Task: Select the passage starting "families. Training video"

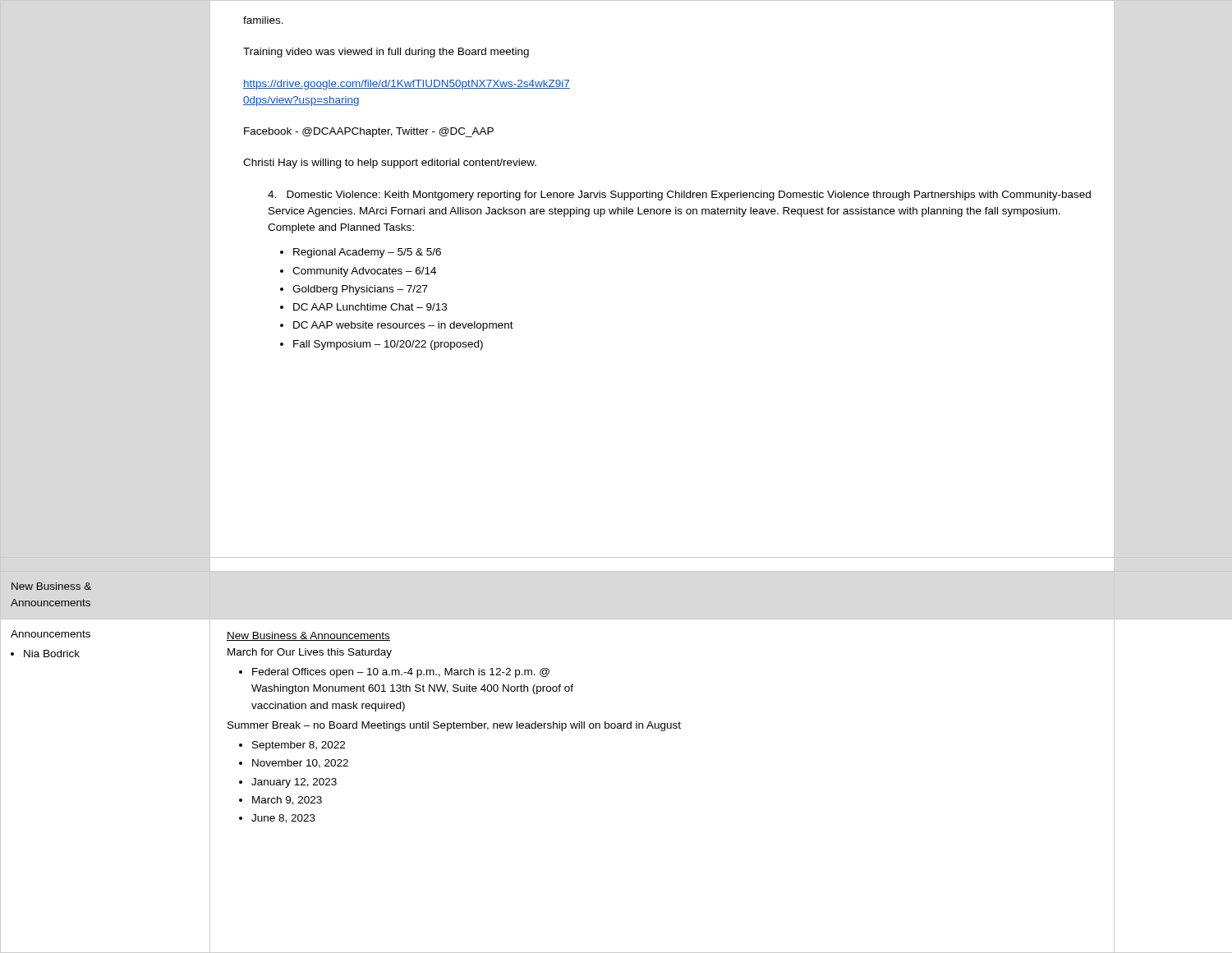Action: pos(670,182)
